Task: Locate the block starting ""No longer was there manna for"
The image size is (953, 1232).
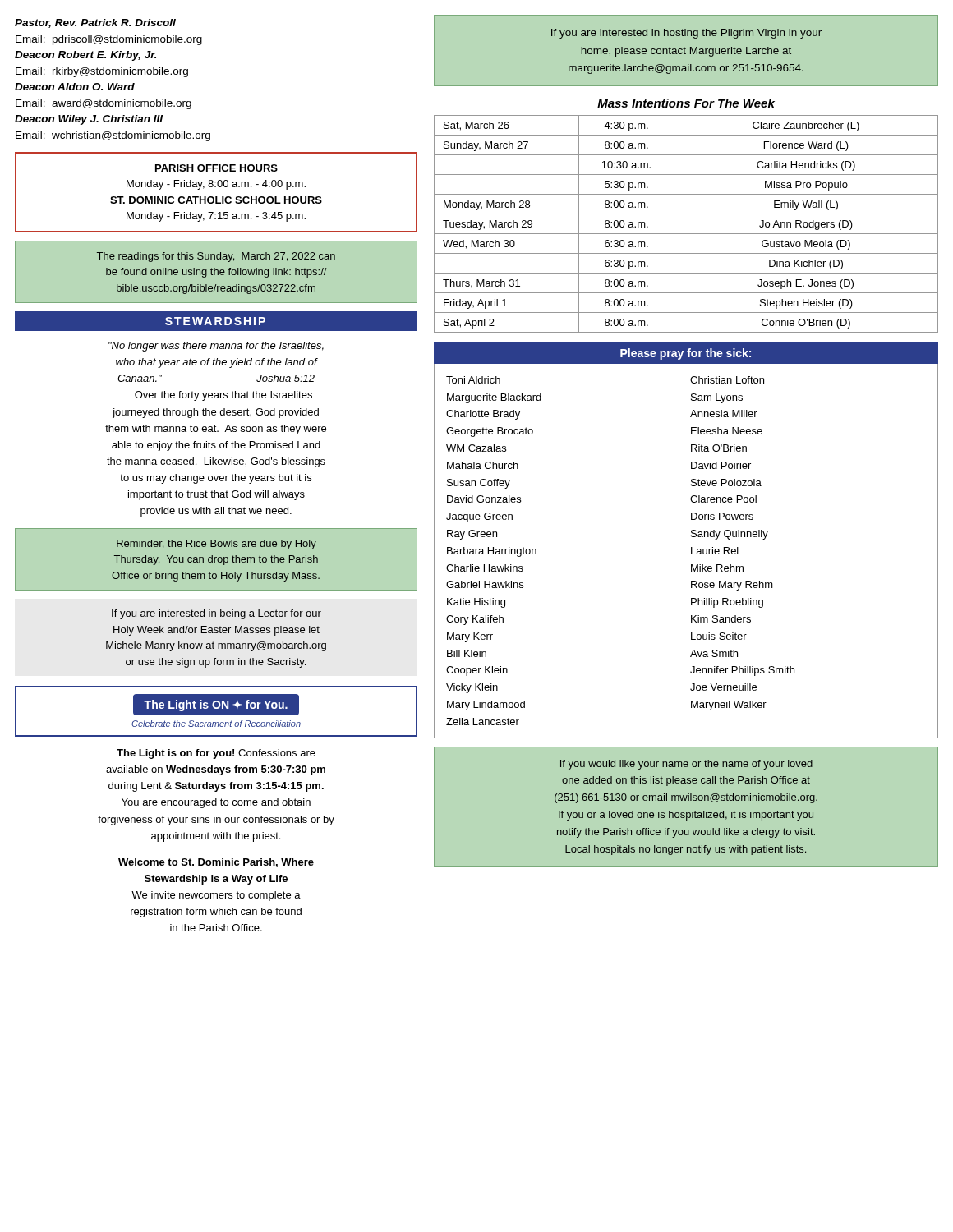Action: coord(216,428)
